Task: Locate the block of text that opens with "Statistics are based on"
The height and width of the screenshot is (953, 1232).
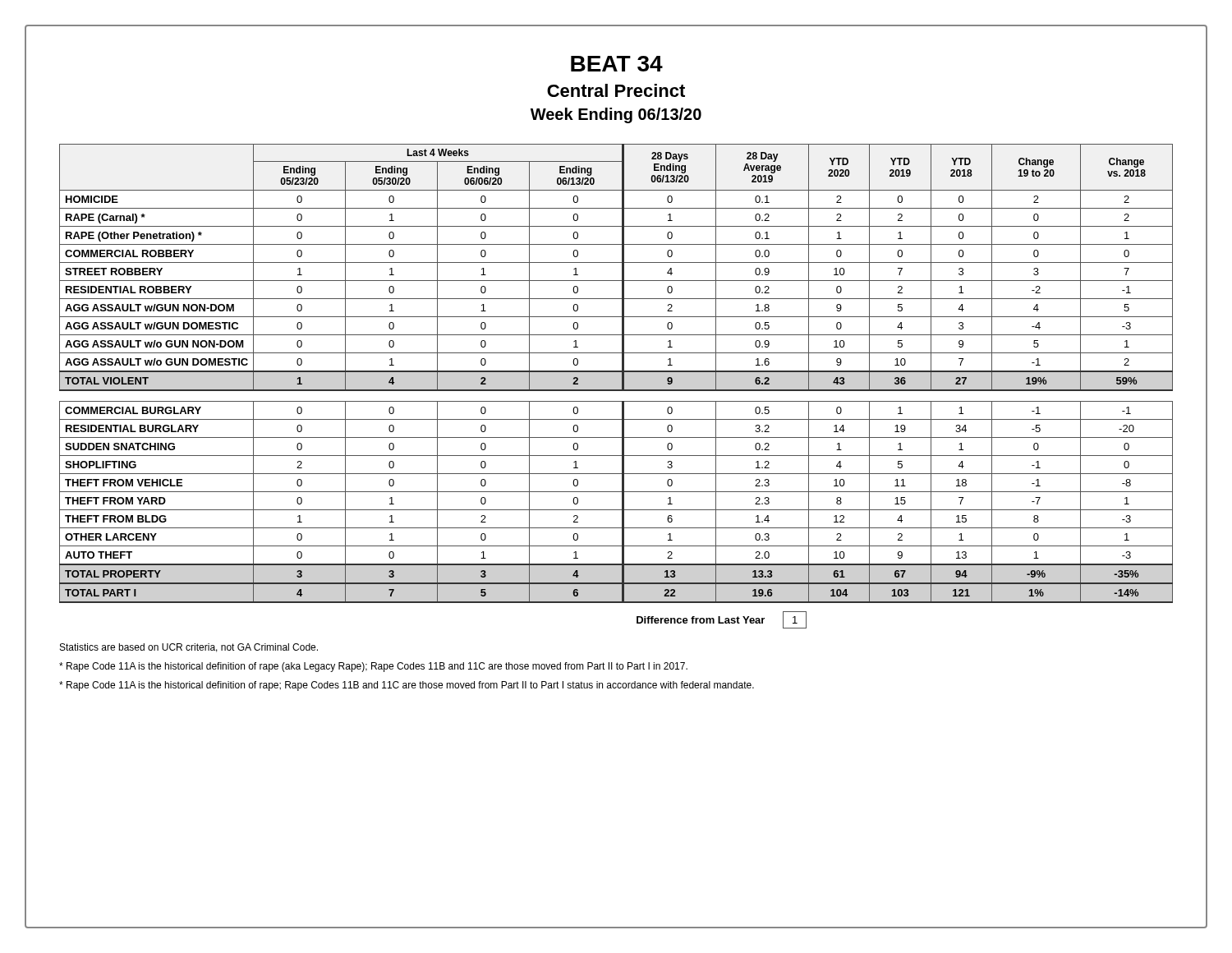Action: pos(616,667)
